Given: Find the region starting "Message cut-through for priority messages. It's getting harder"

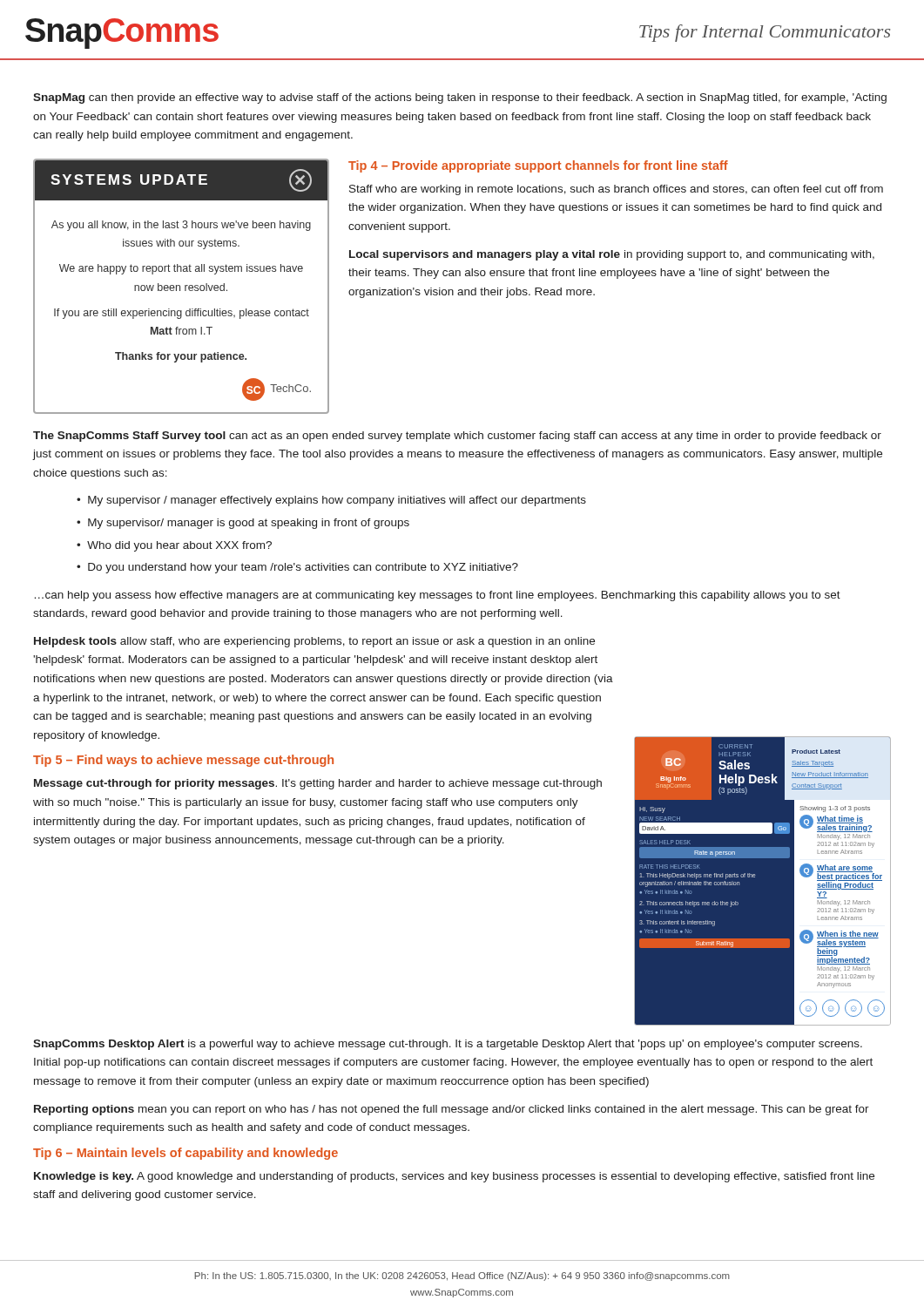Looking at the screenshot, I should pyautogui.click(x=324, y=812).
